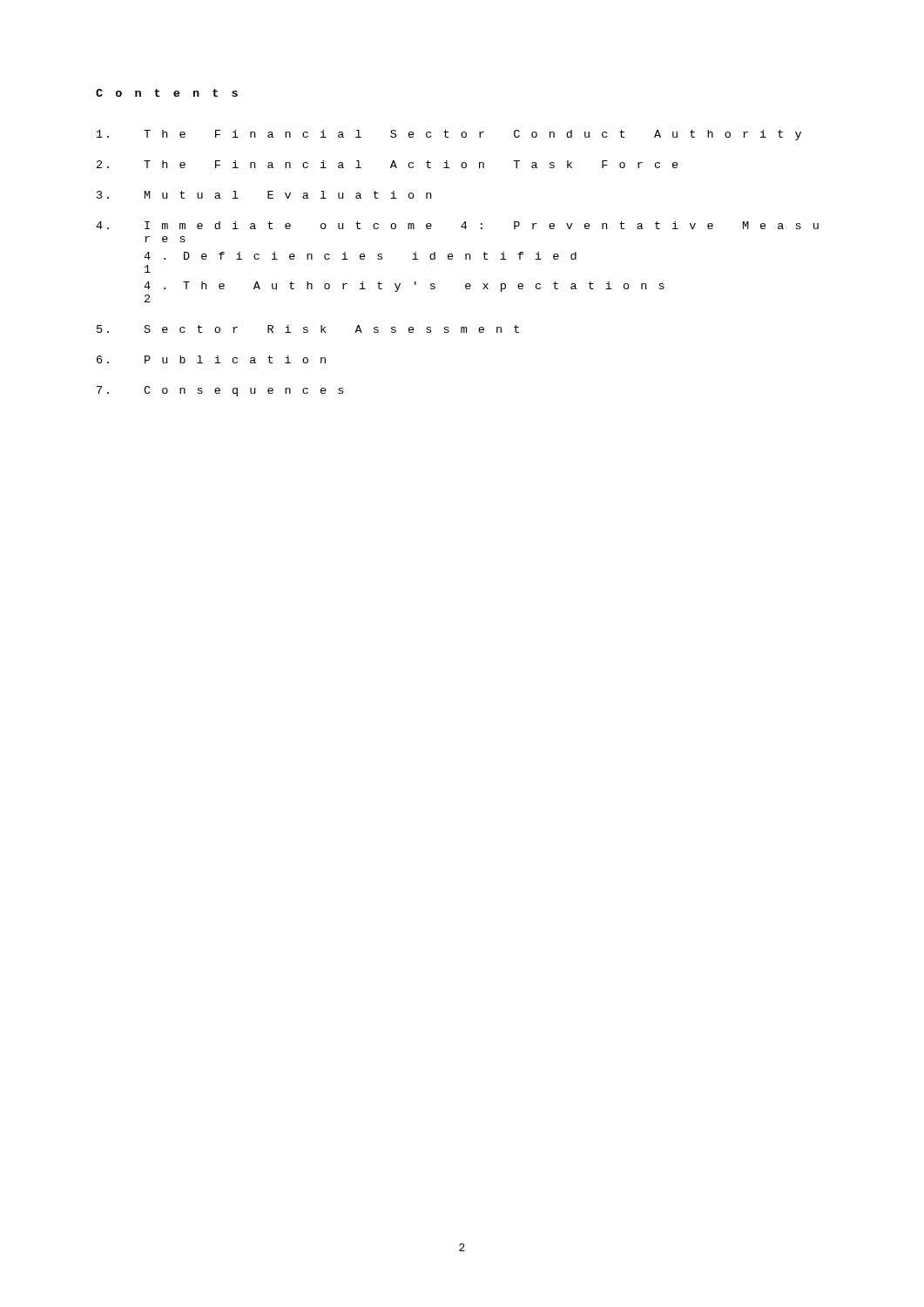Select the passage starting "T h e F"

[450, 135]
